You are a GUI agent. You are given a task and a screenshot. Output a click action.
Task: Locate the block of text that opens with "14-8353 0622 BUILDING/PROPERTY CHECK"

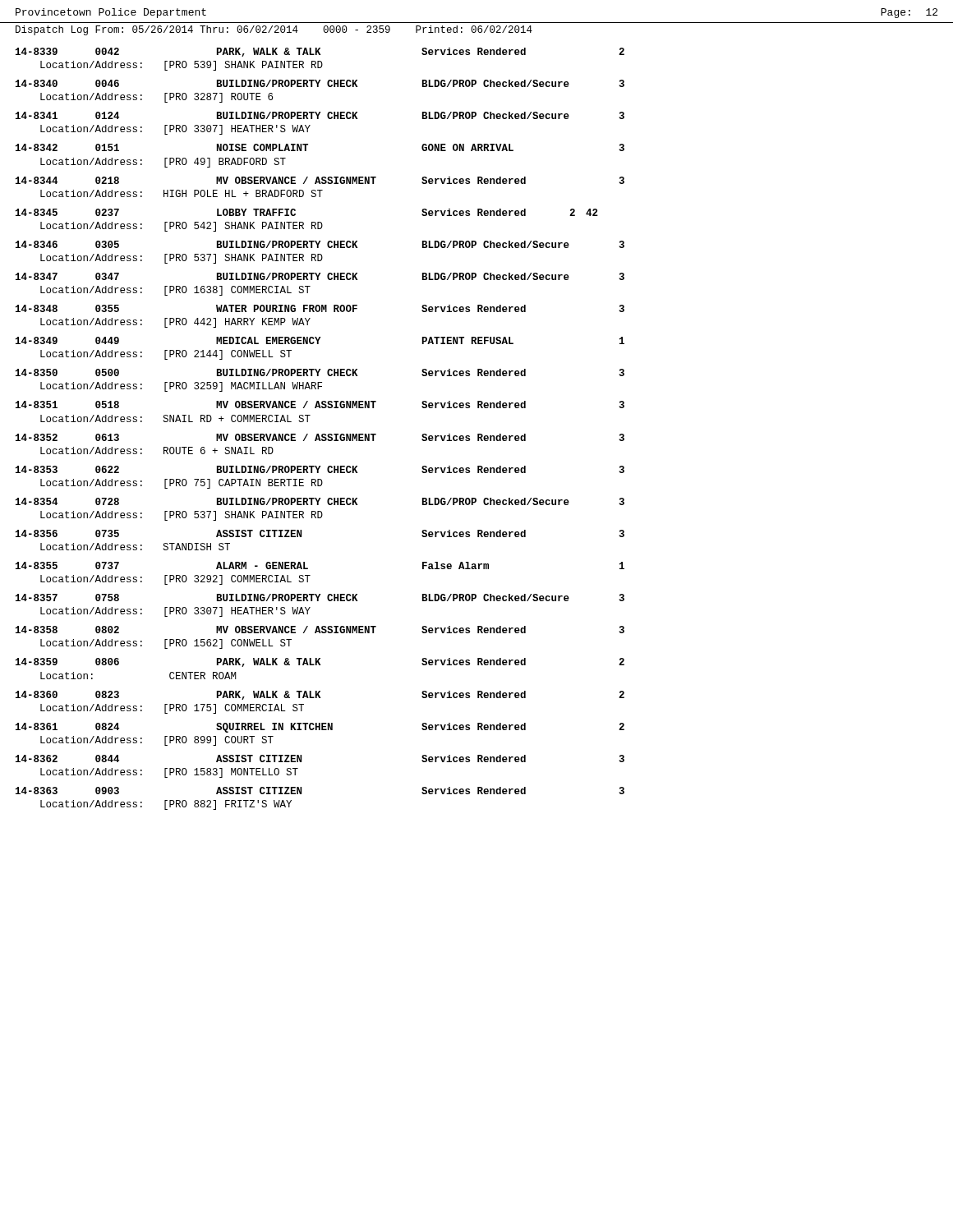329,470
